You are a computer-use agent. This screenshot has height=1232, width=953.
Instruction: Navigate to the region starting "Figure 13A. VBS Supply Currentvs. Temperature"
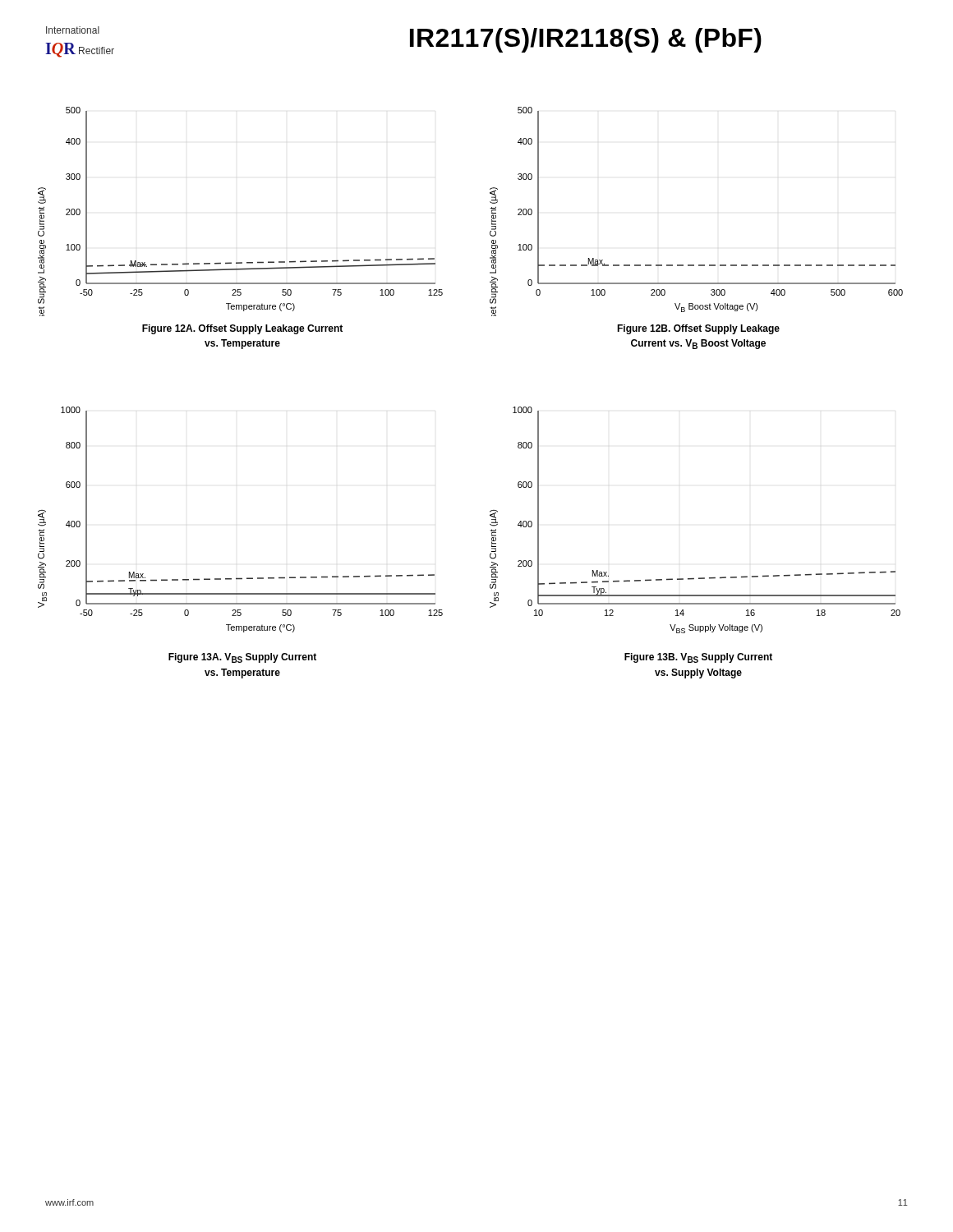[x=242, y=665]
